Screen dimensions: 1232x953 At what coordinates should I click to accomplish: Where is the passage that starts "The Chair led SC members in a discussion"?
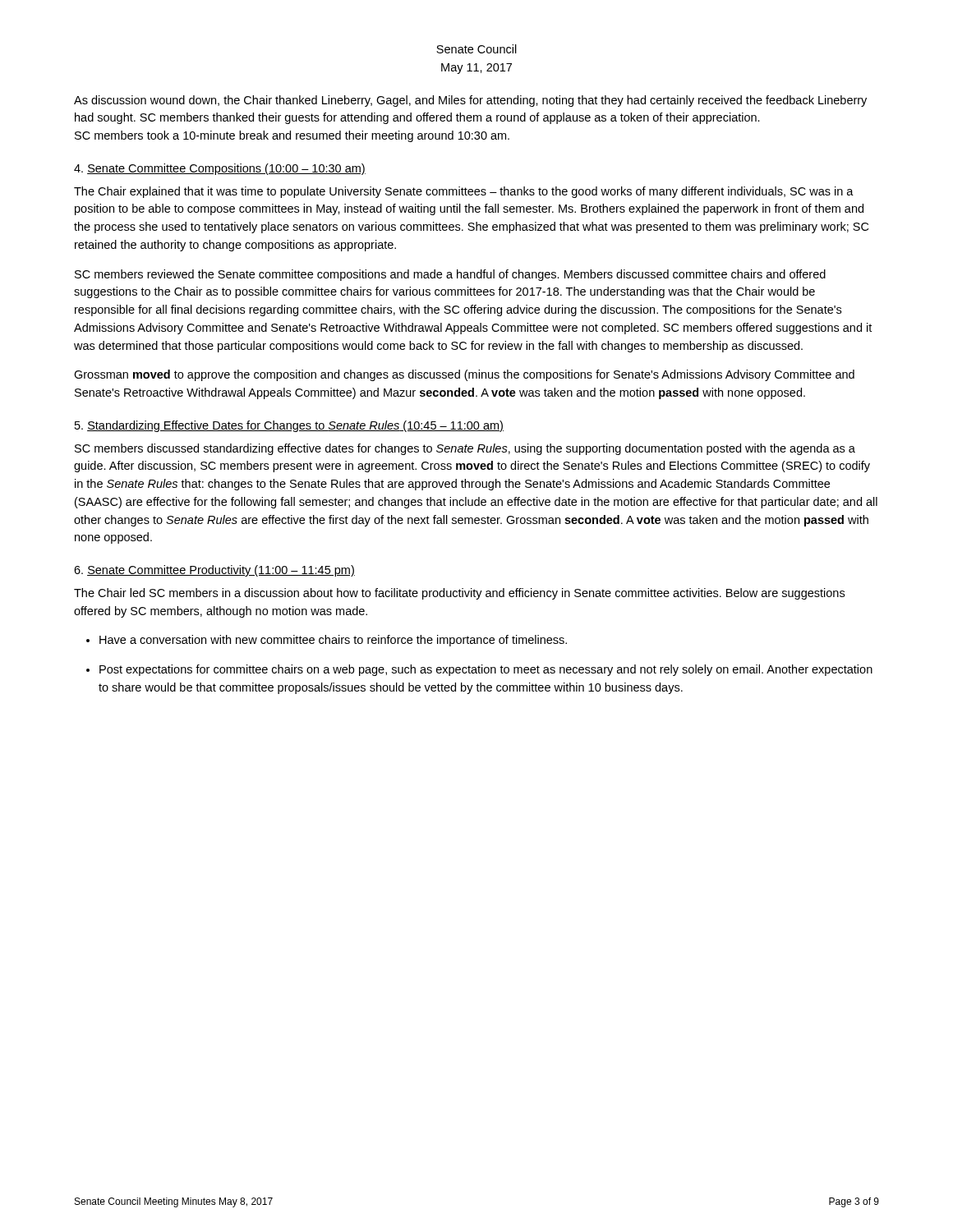tap(460, 602)
